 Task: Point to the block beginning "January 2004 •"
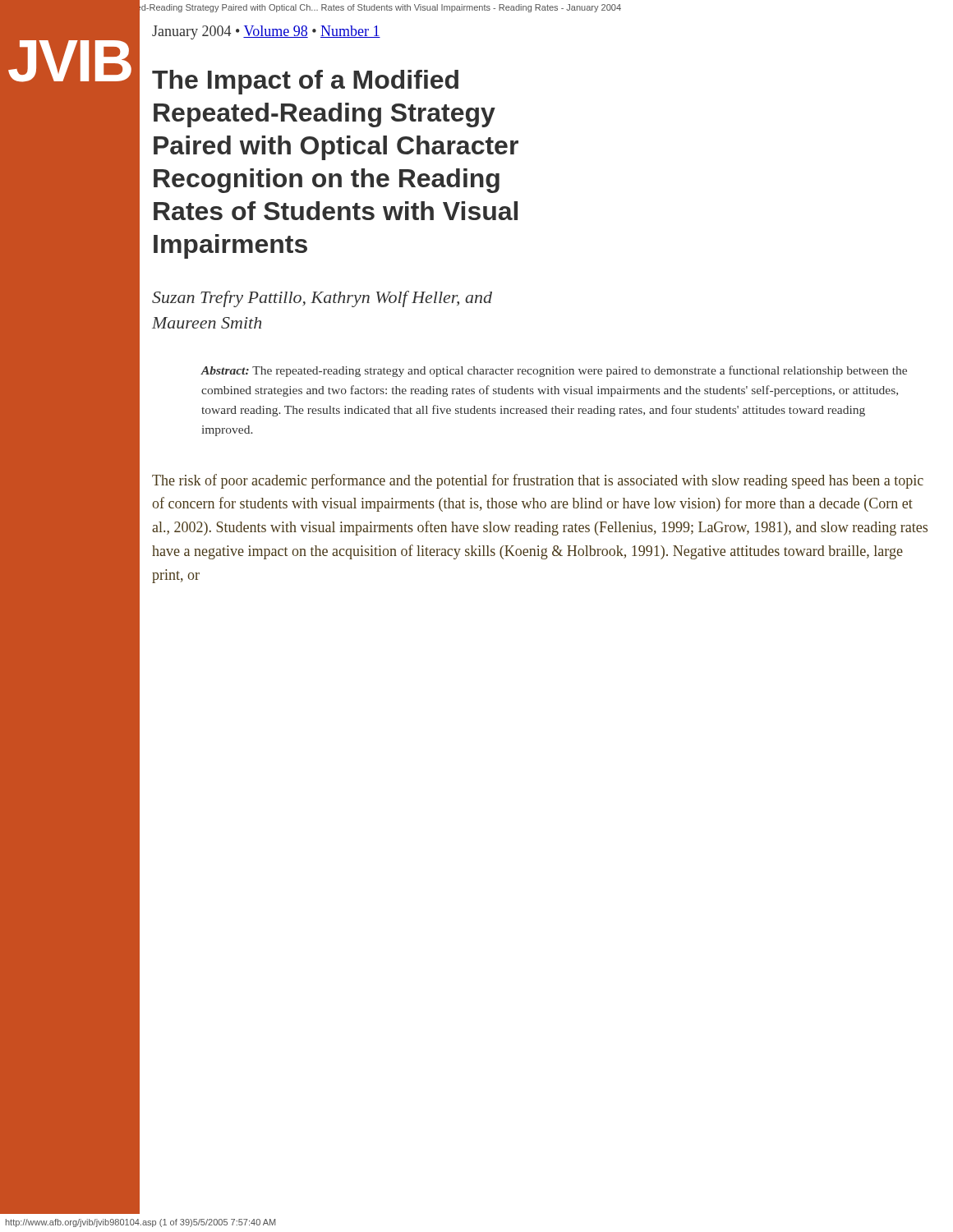tap(266, 31)
